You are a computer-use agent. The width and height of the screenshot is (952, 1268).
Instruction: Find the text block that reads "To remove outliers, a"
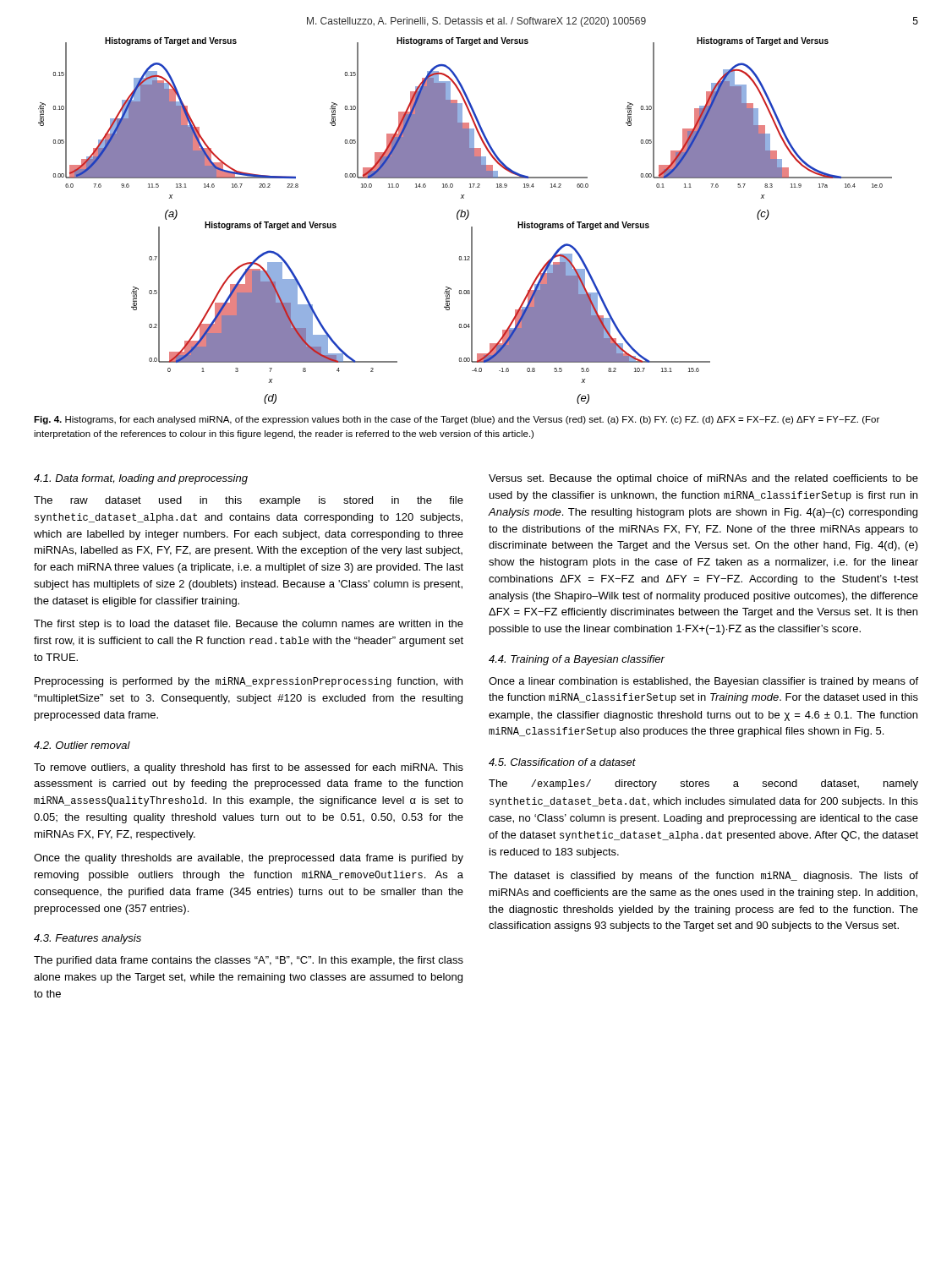249,800
